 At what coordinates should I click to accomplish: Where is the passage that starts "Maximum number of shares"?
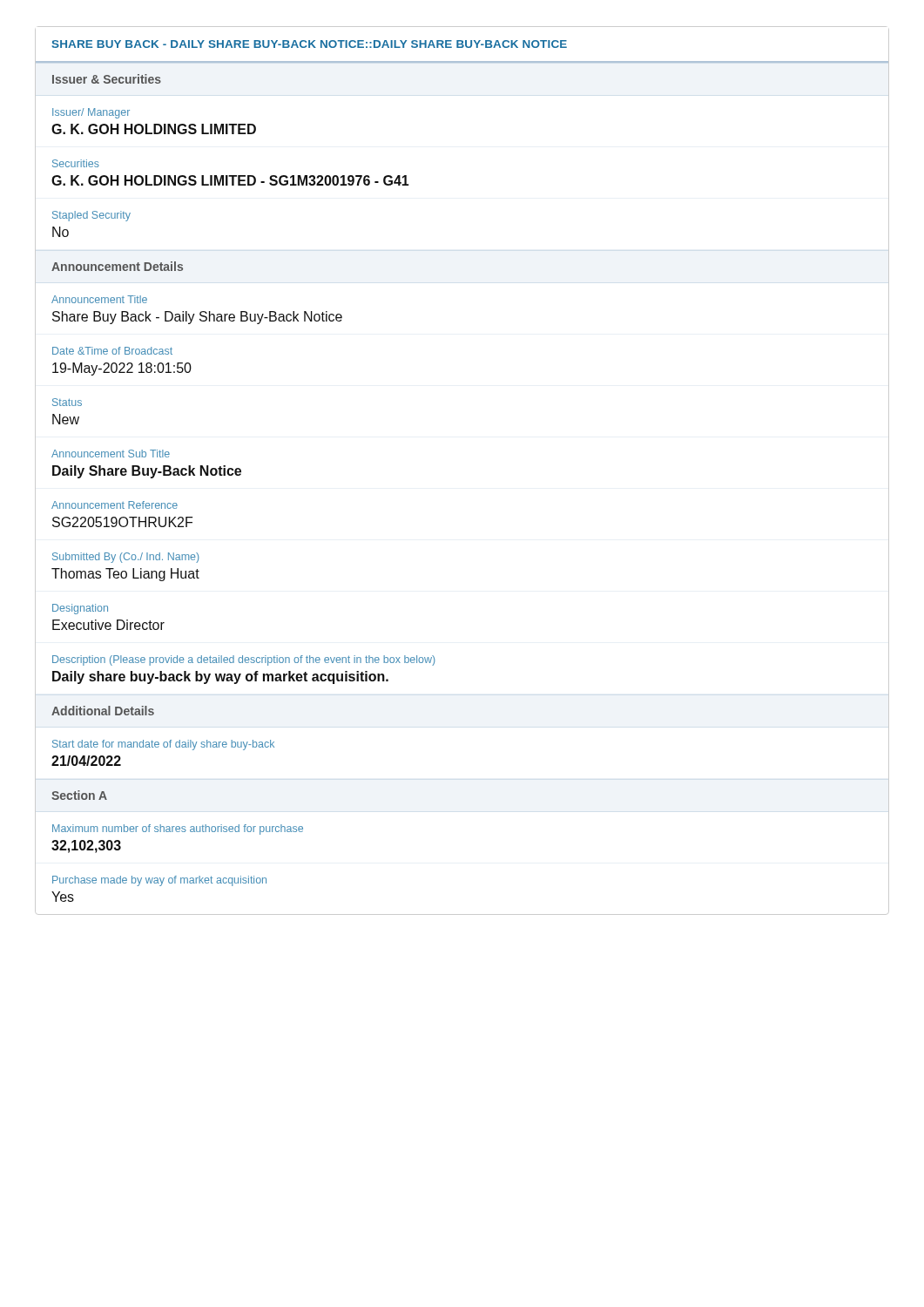[178, 830]
